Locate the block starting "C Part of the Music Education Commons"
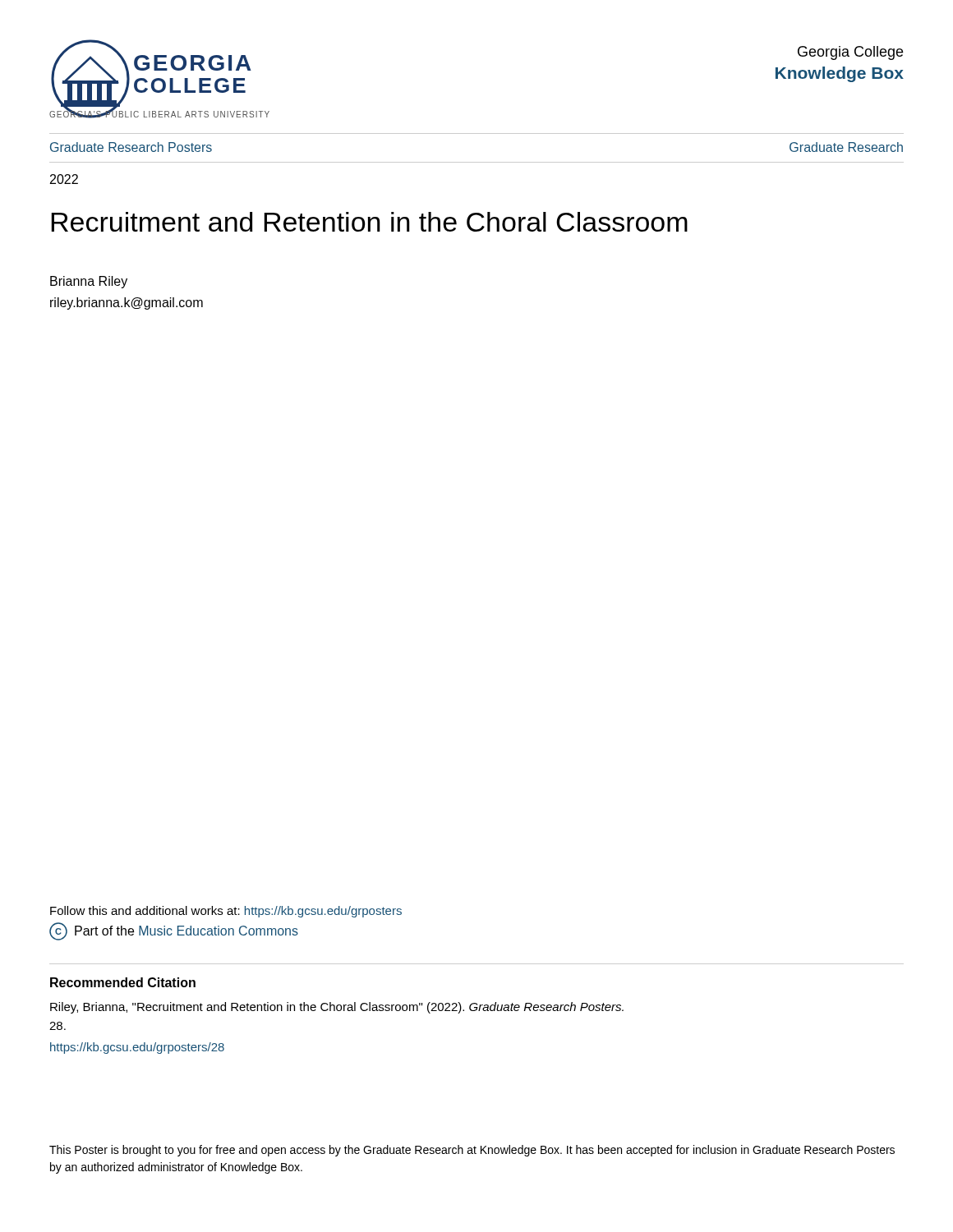 click(x=174, y=931)
